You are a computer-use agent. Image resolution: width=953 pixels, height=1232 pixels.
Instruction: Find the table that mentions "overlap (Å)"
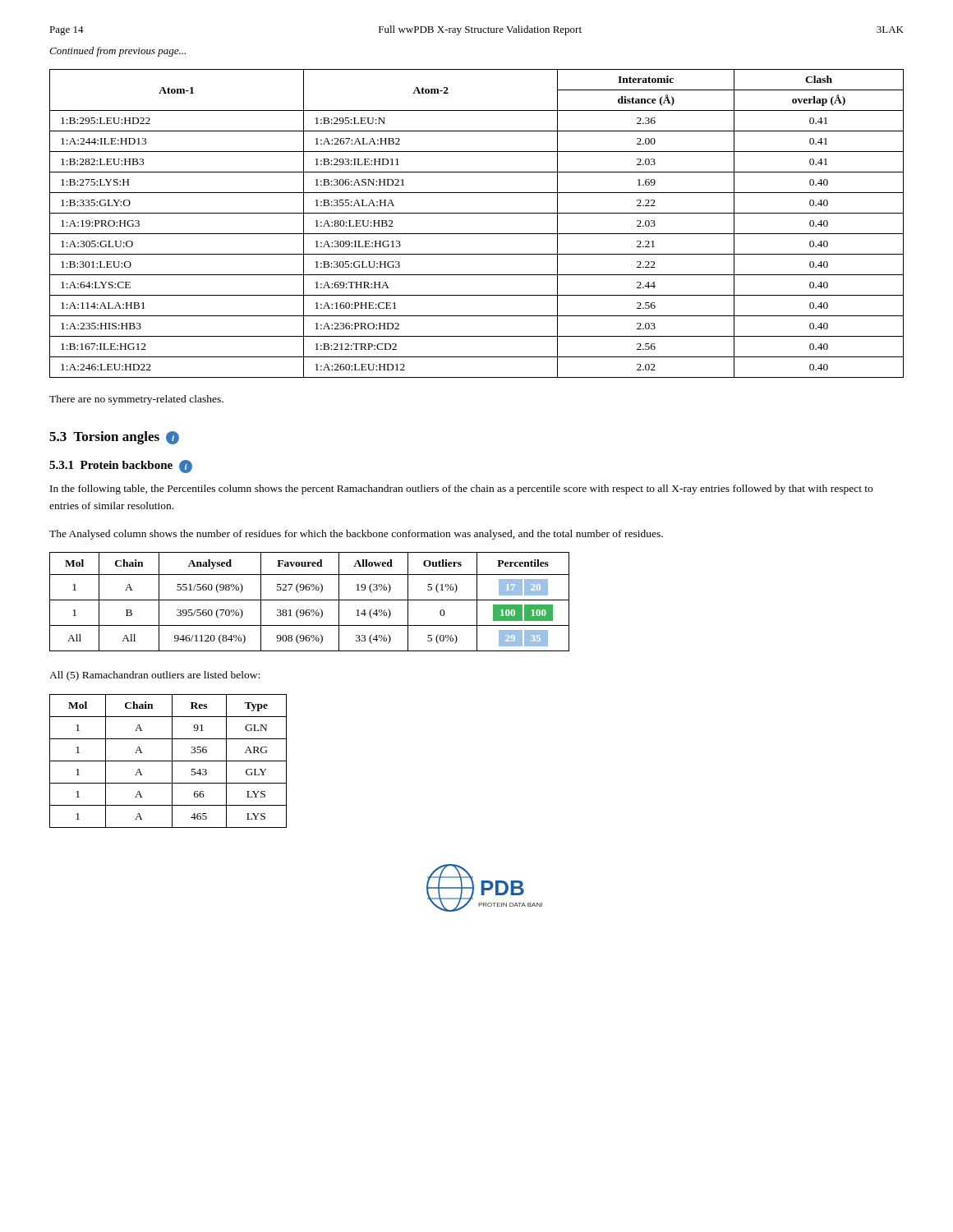tap(476, 223)
